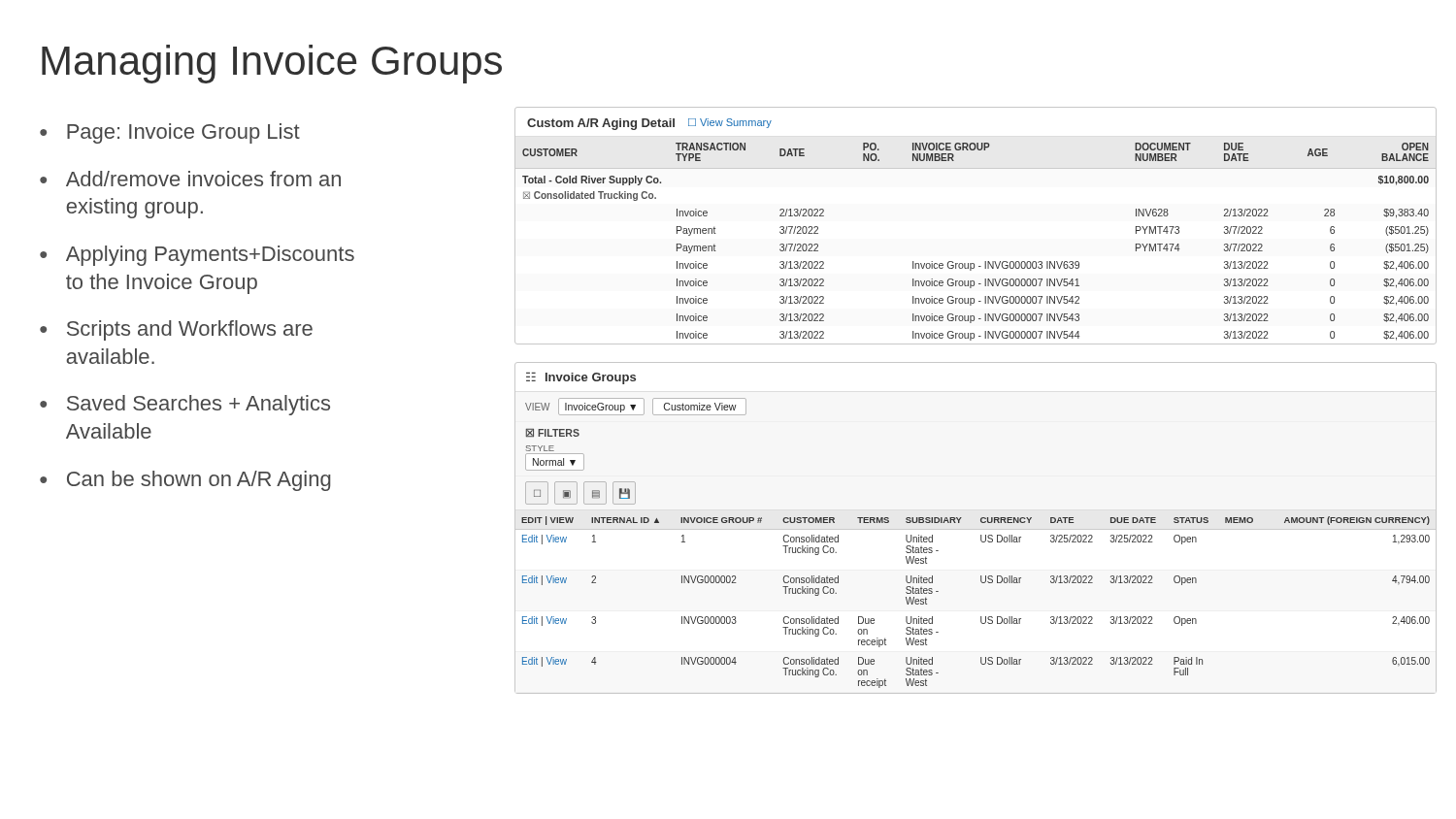1456x819 pixels.
Task: Point to "Scripts and Workflows areavailable."
Action: pos(189,342)
